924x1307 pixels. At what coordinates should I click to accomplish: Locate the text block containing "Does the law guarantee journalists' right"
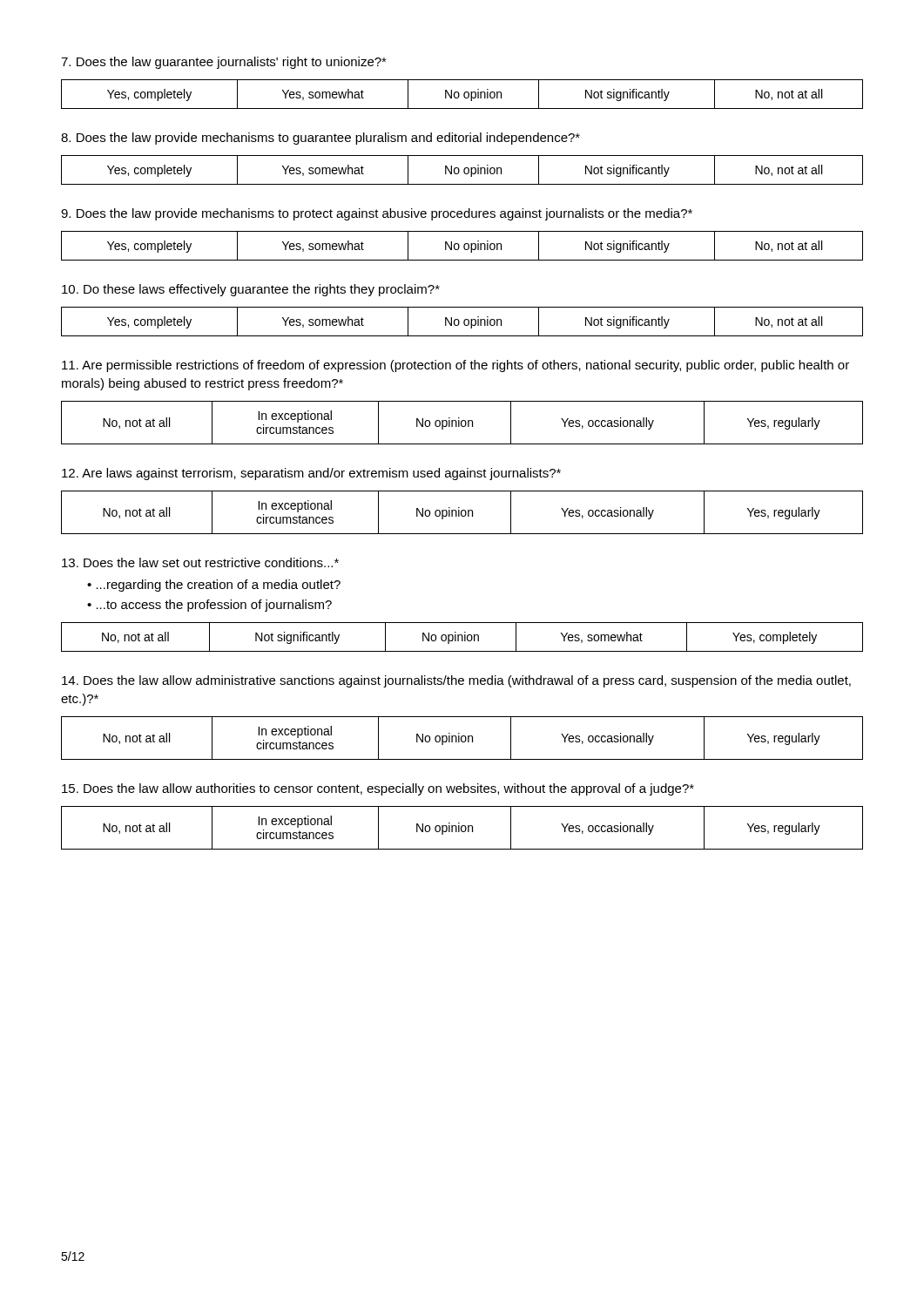pos(224,61)
